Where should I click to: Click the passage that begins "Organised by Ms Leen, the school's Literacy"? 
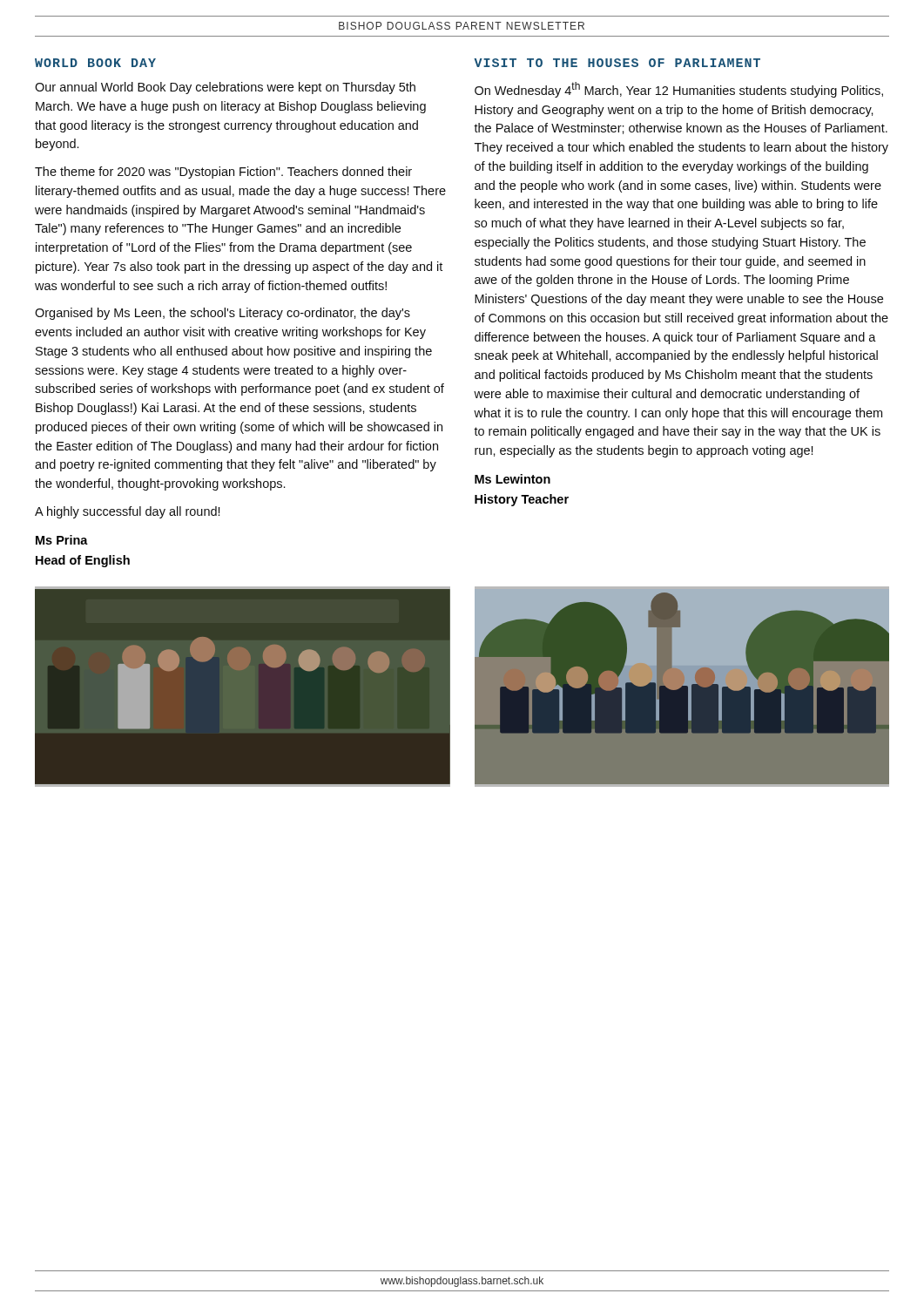pyautogui.click(x=239, y=398)
